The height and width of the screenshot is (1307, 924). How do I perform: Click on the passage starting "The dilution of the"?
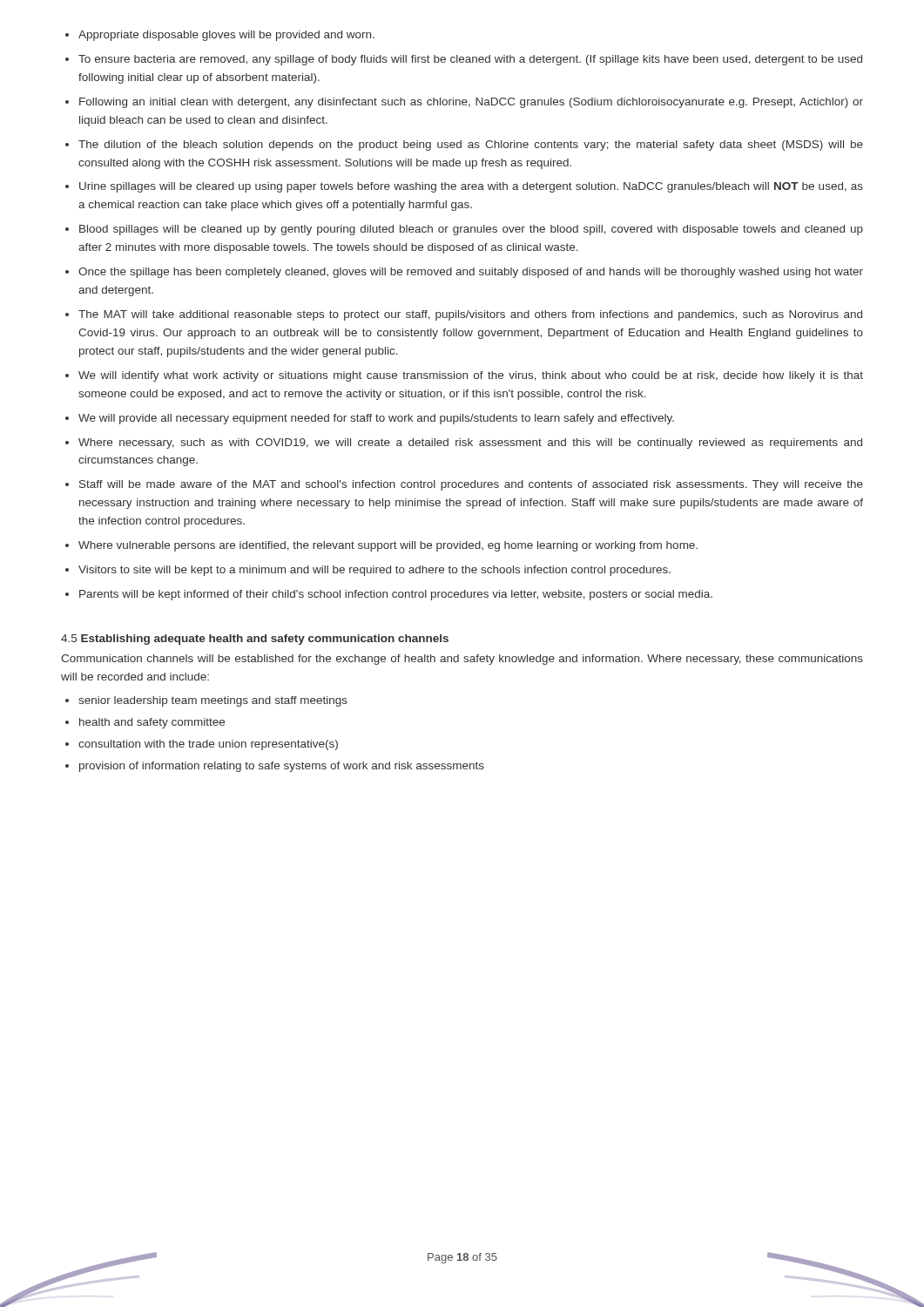coord(471,154)
